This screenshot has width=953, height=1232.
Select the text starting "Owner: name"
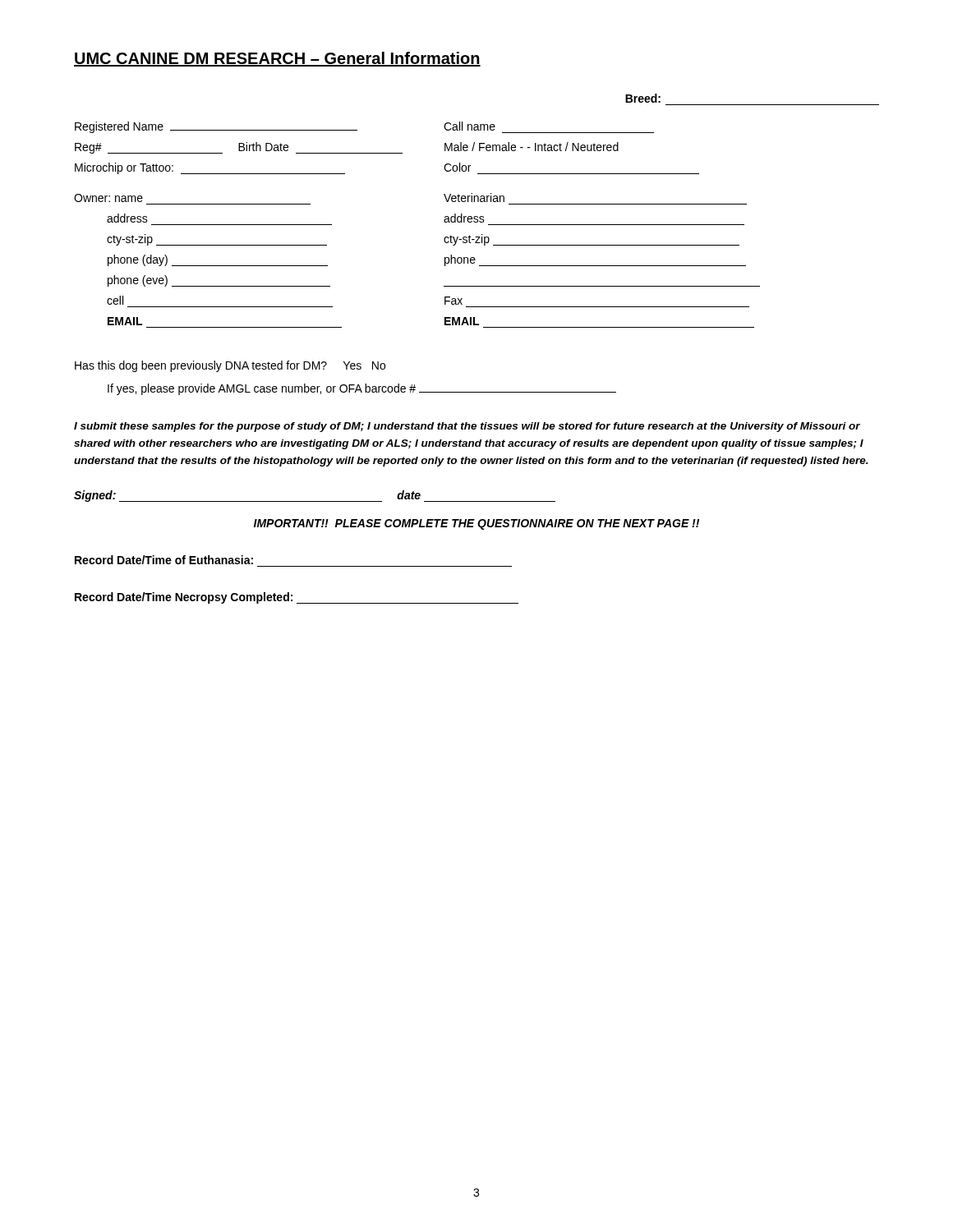click(192, 198)
